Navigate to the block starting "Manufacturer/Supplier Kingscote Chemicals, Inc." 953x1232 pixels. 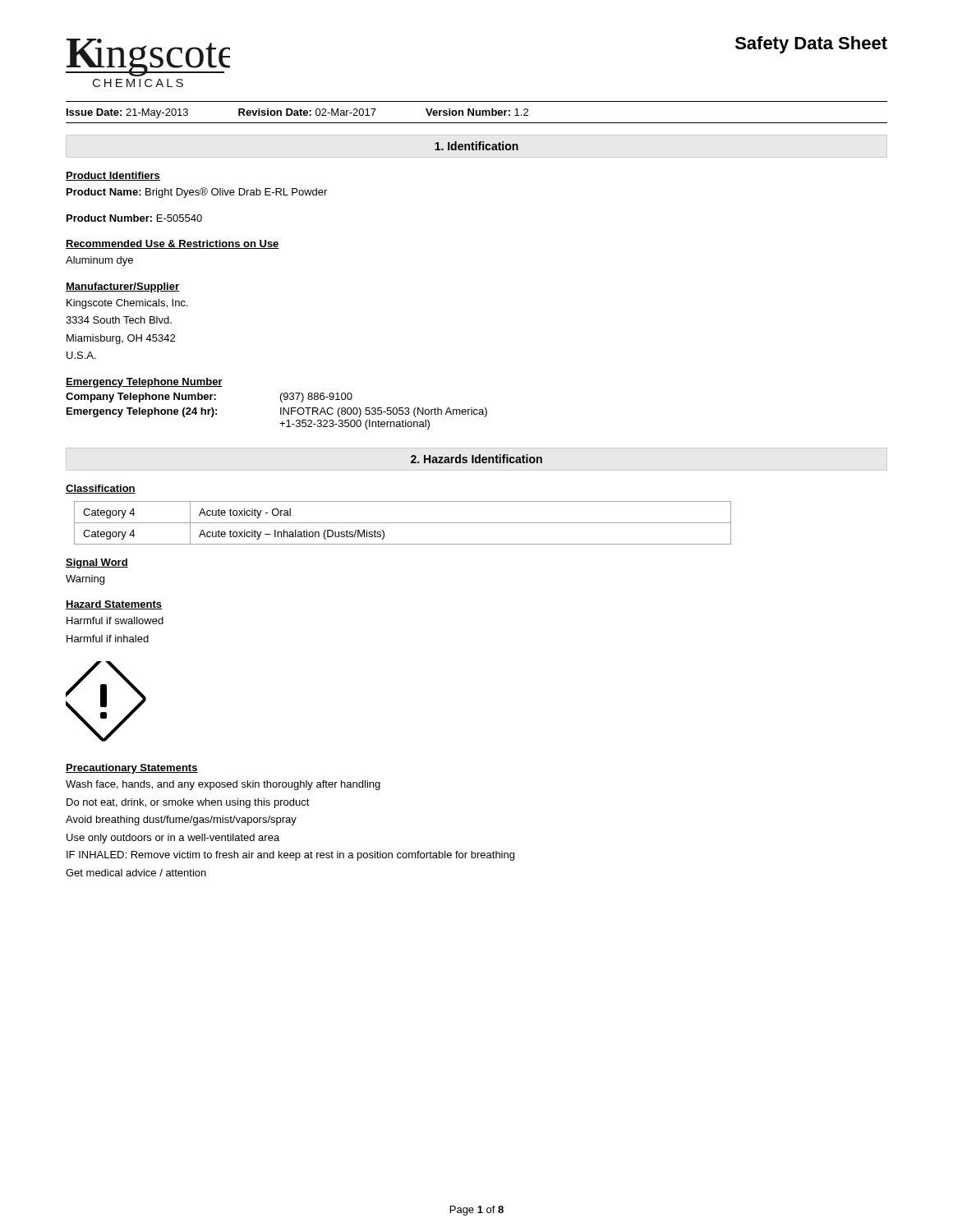pyautogui.click(x=122, y=287)
